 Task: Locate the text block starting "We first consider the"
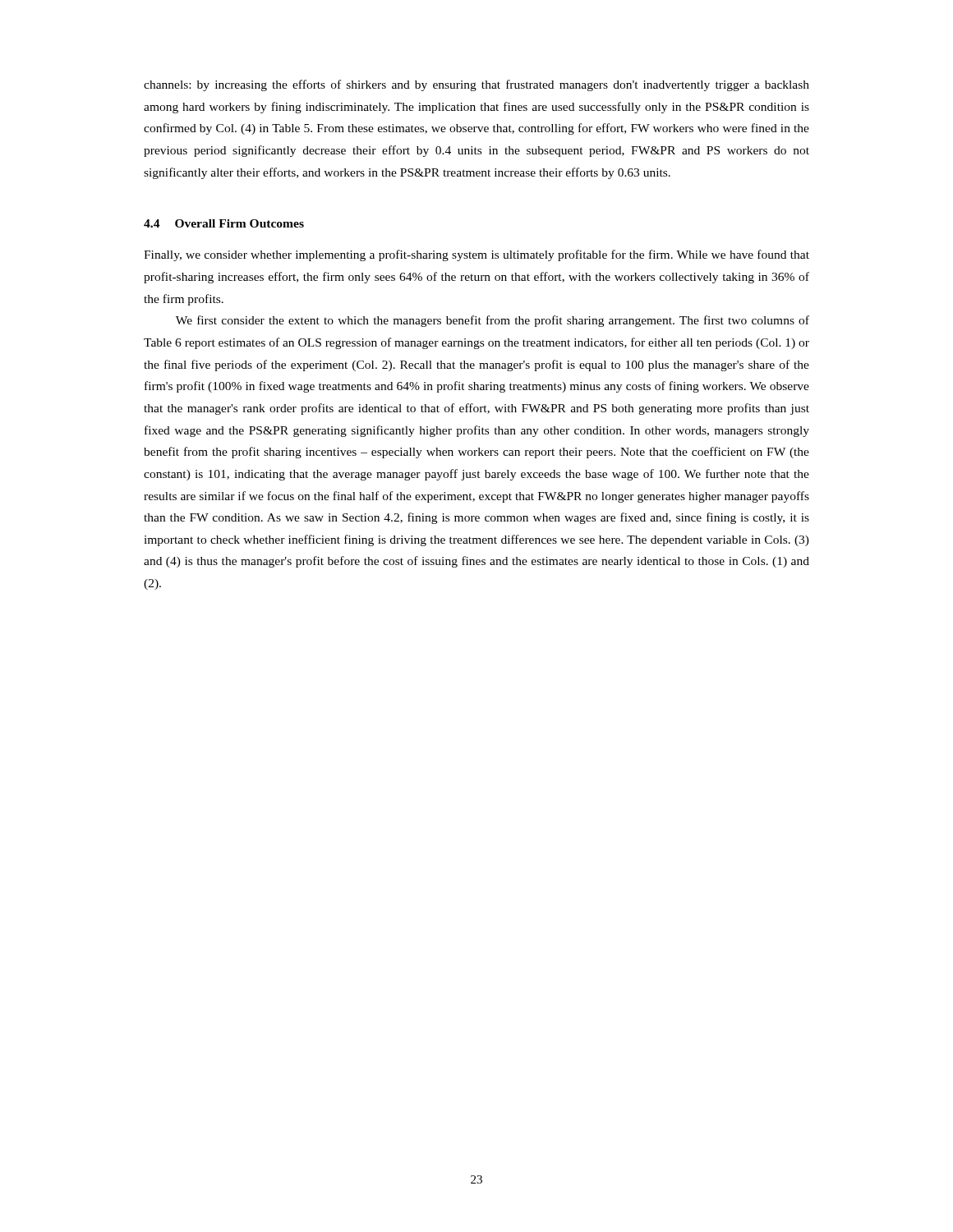[476, 452]
